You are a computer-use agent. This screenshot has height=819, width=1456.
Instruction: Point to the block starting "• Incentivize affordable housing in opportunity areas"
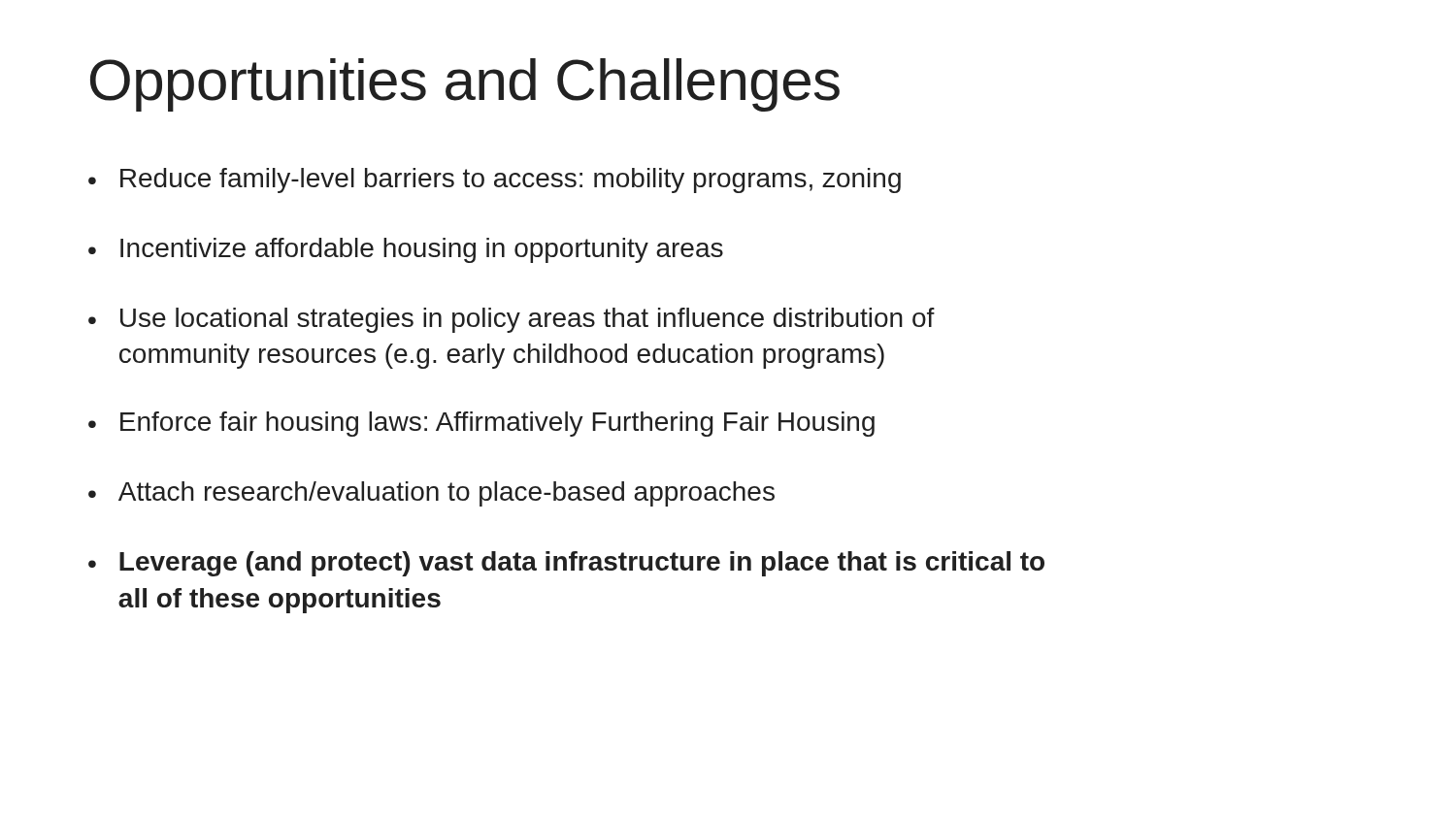(x=405, y=249)
